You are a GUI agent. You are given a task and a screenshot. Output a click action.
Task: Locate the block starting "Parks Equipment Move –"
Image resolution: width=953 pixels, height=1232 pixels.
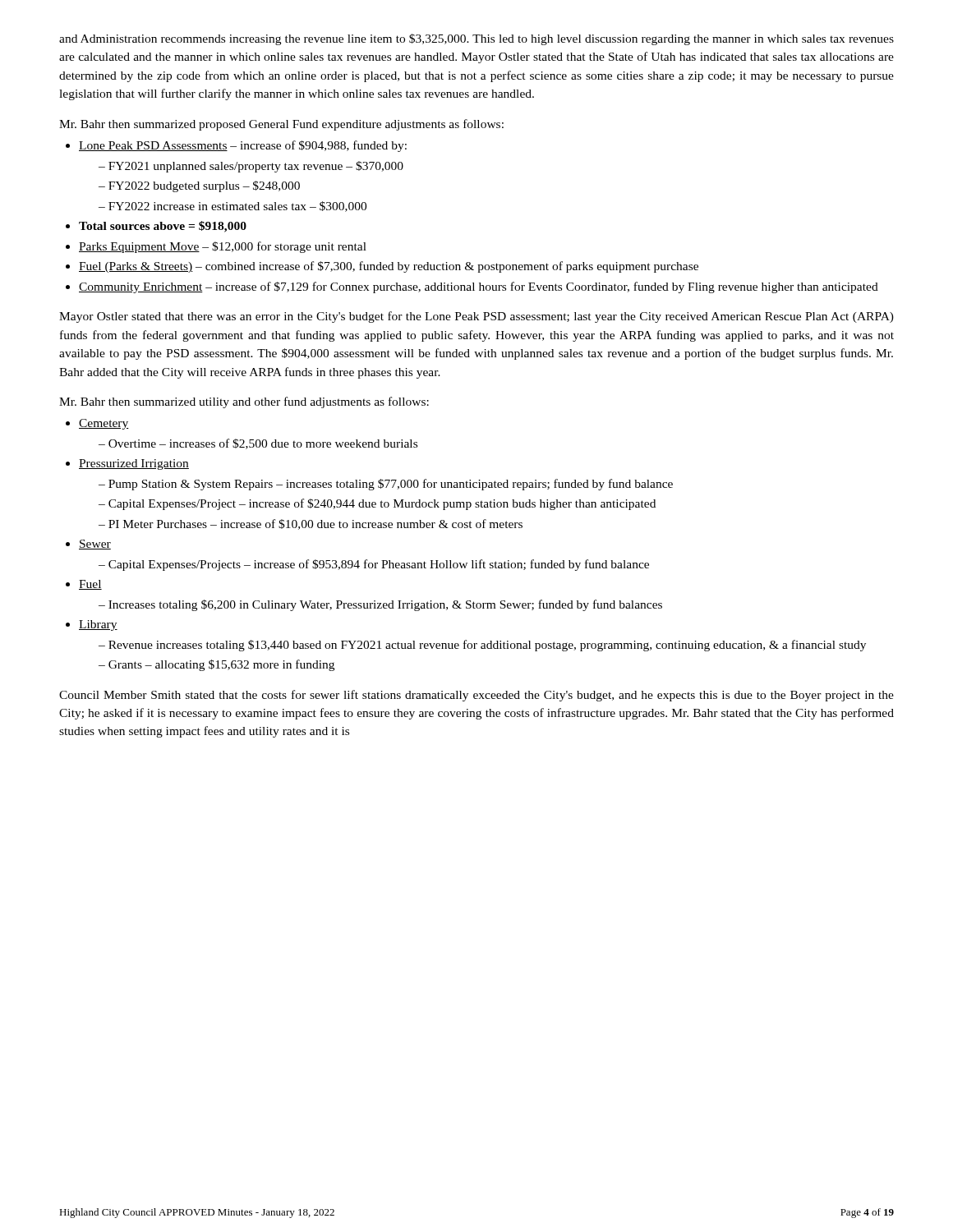[223, 247]
